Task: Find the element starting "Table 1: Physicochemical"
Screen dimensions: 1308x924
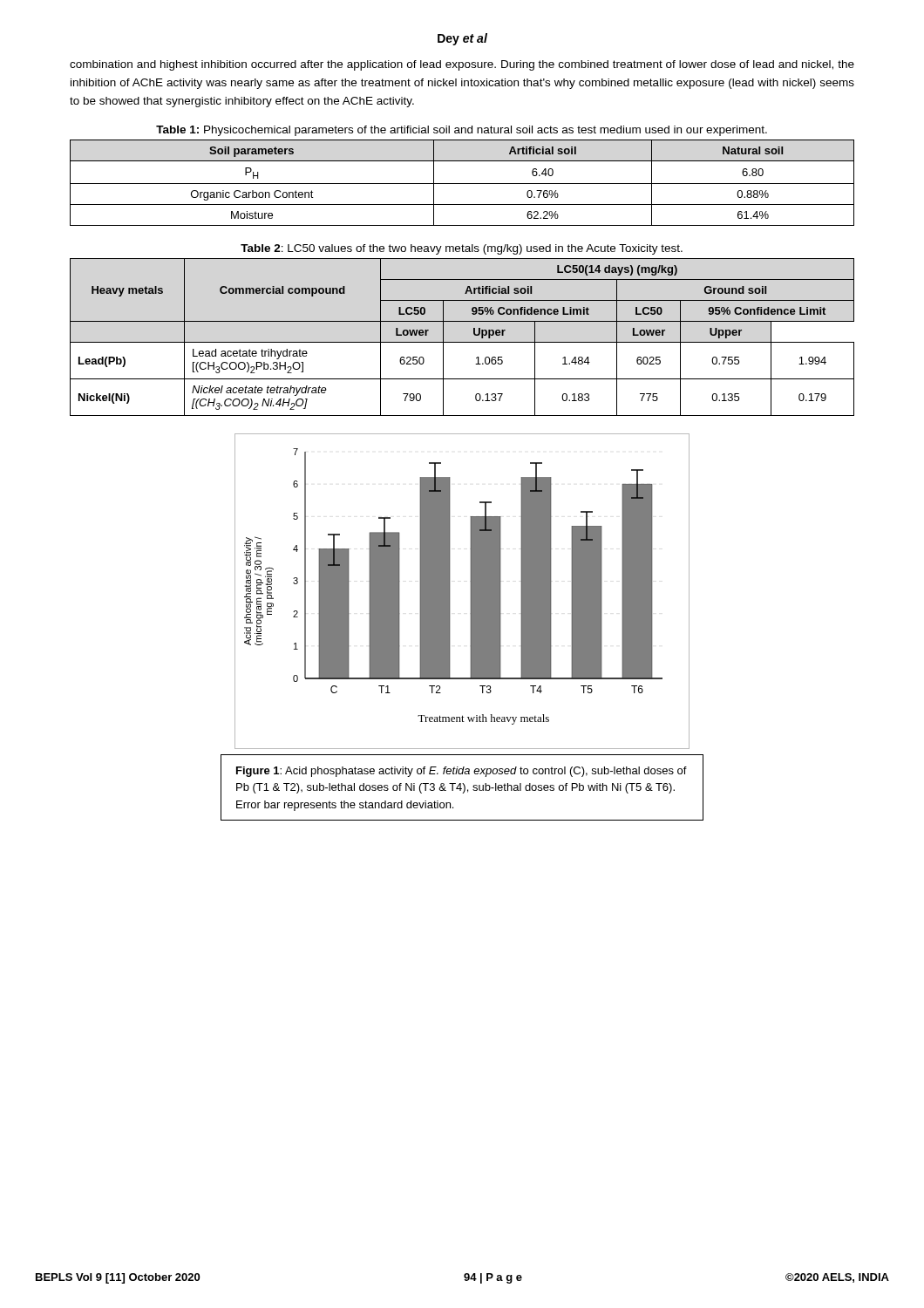Action: point(462,129)
